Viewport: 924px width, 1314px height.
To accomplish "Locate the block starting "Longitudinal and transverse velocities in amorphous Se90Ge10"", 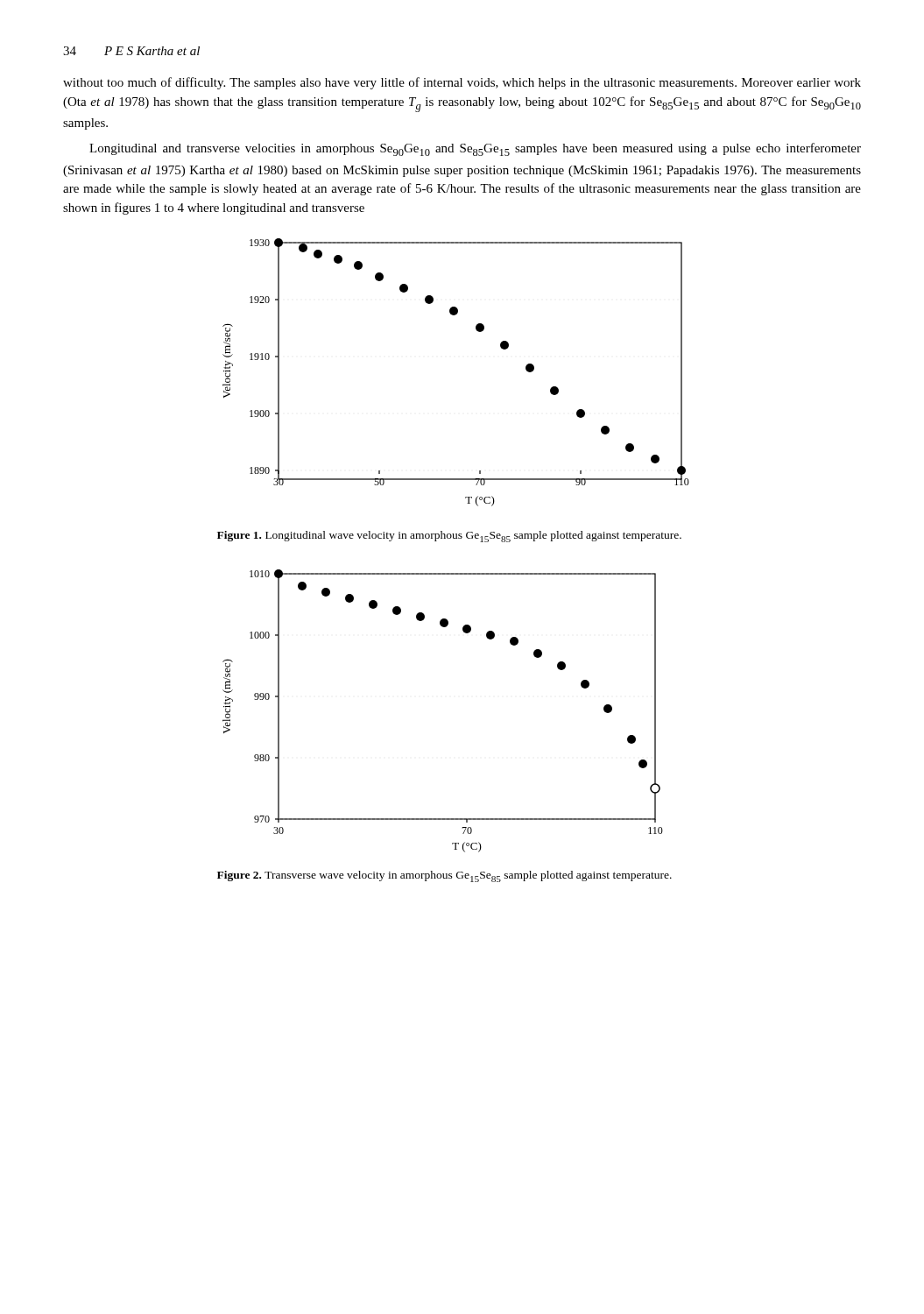I will [462, 179].
